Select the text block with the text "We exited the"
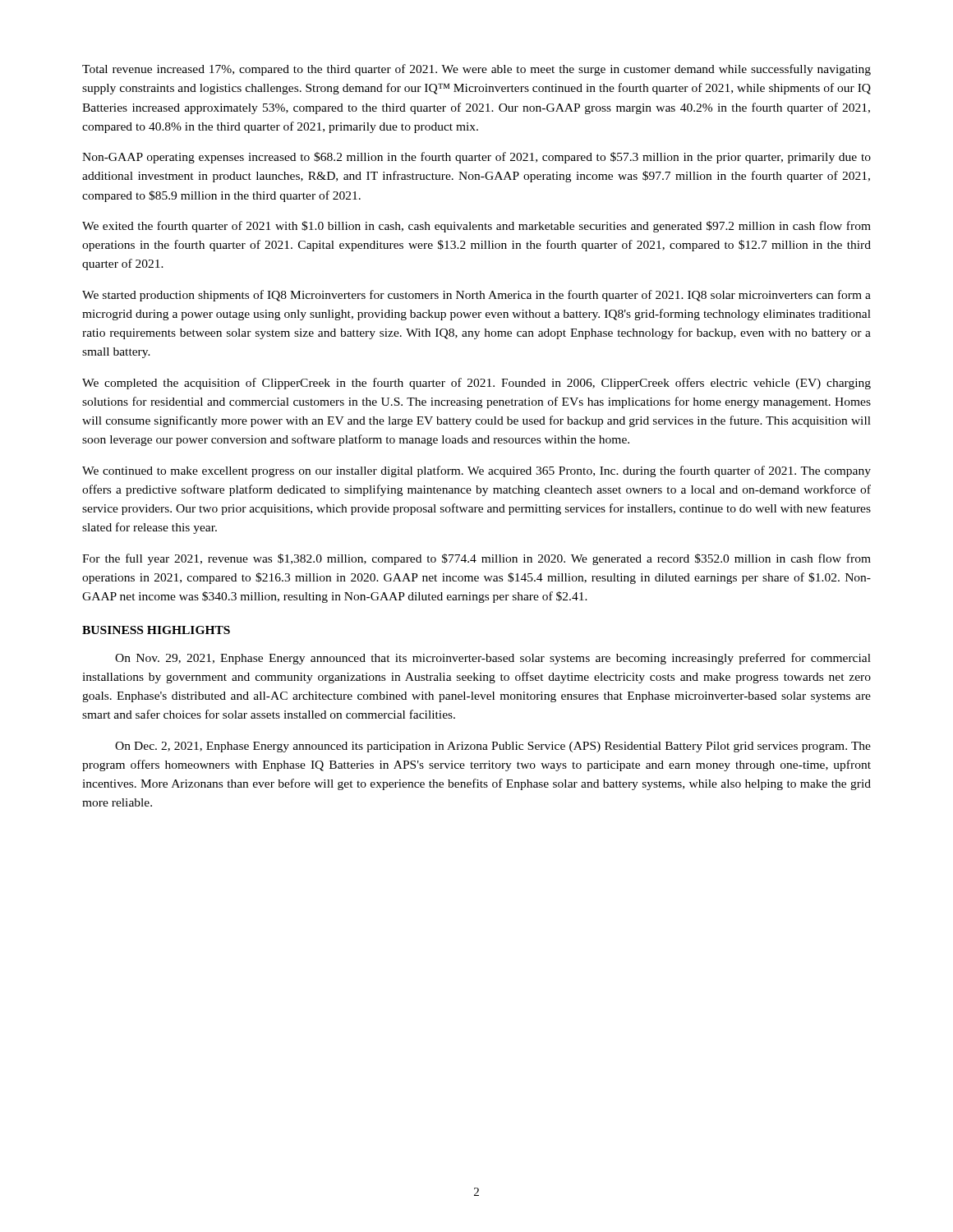The height and width of the screenshot is (1232, 953). click(x=476, y=244)
